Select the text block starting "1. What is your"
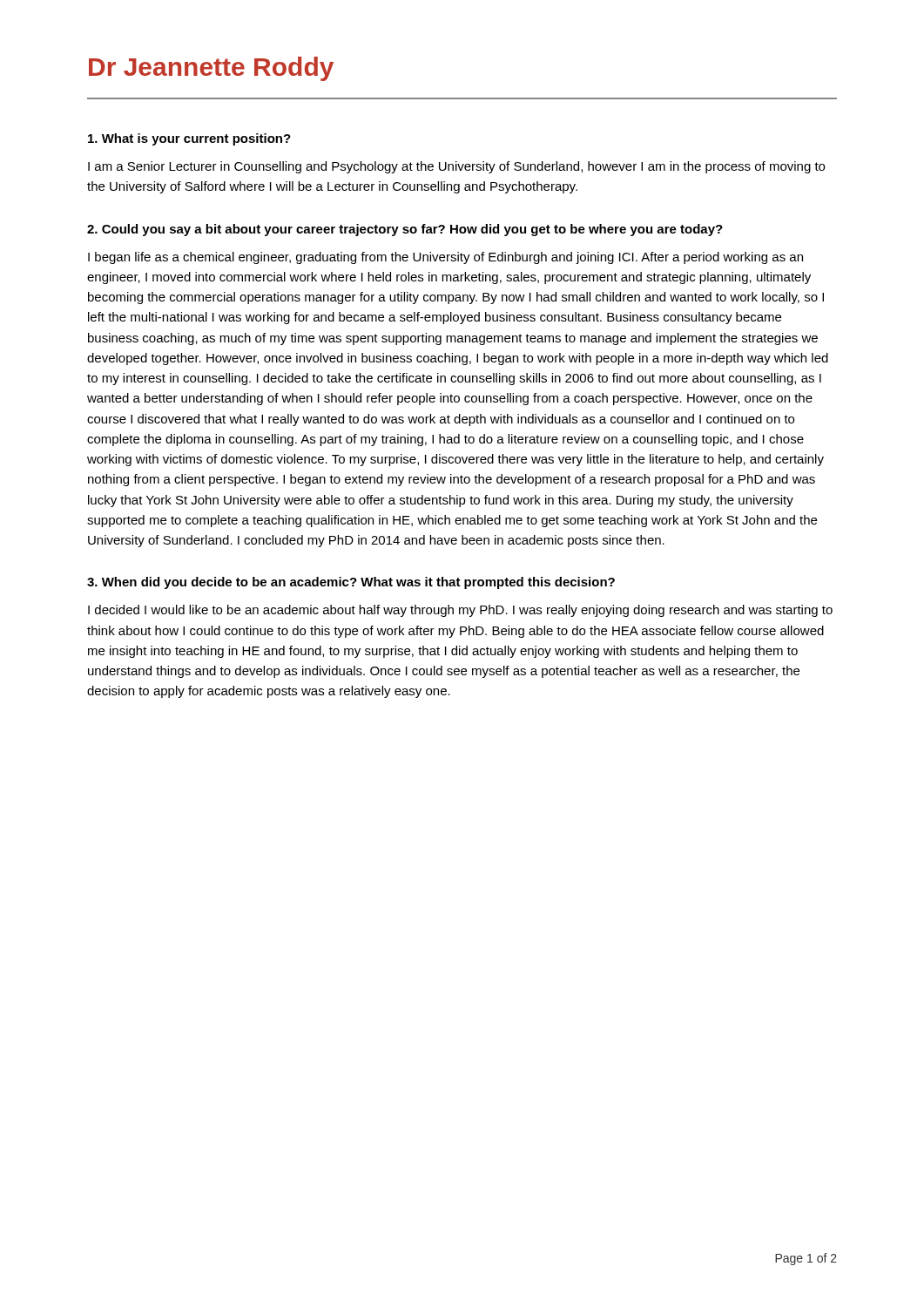 pyautogui.click(x=189, y=139)
